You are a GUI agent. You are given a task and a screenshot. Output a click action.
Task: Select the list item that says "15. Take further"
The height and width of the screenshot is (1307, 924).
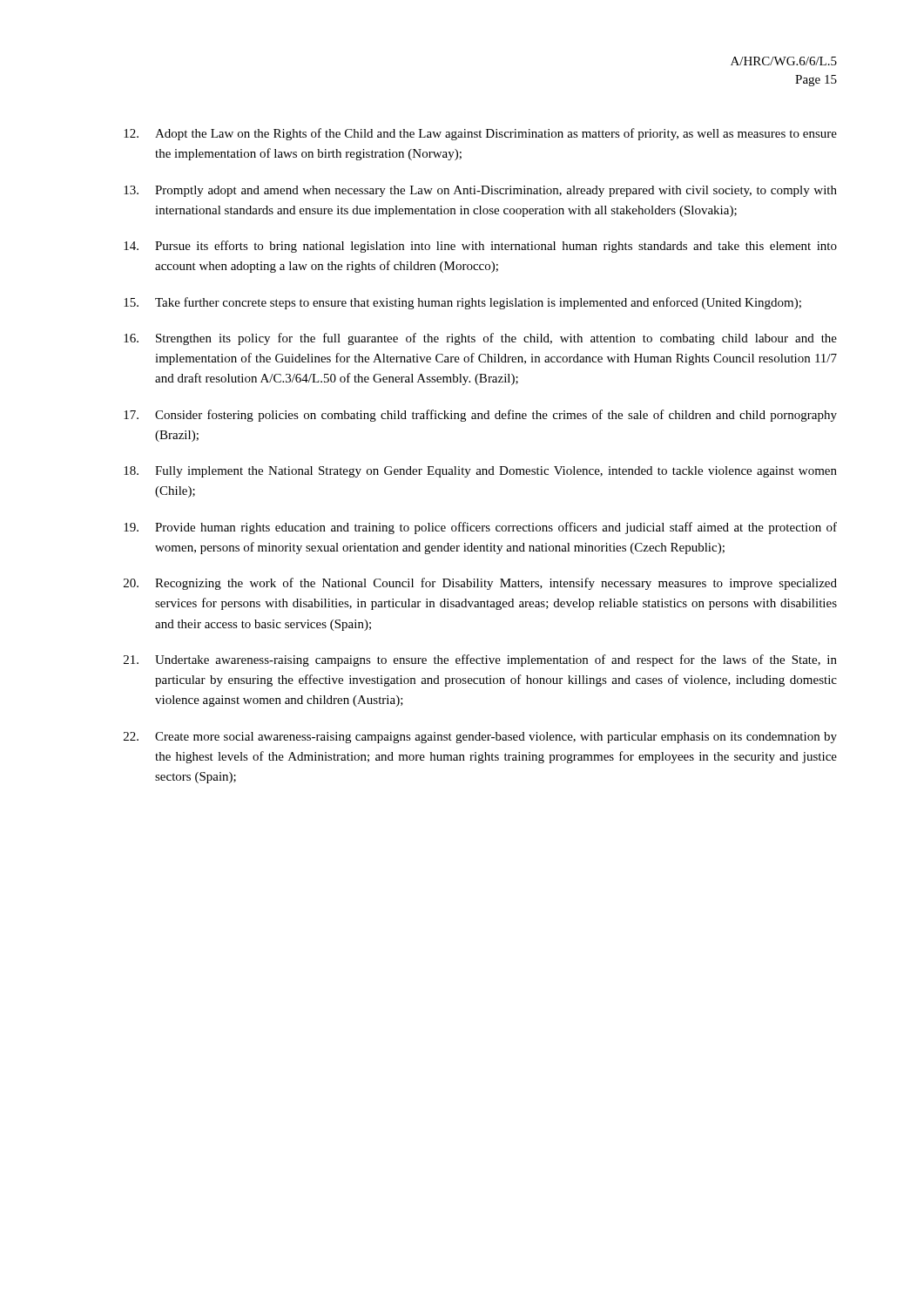[462, 303]
